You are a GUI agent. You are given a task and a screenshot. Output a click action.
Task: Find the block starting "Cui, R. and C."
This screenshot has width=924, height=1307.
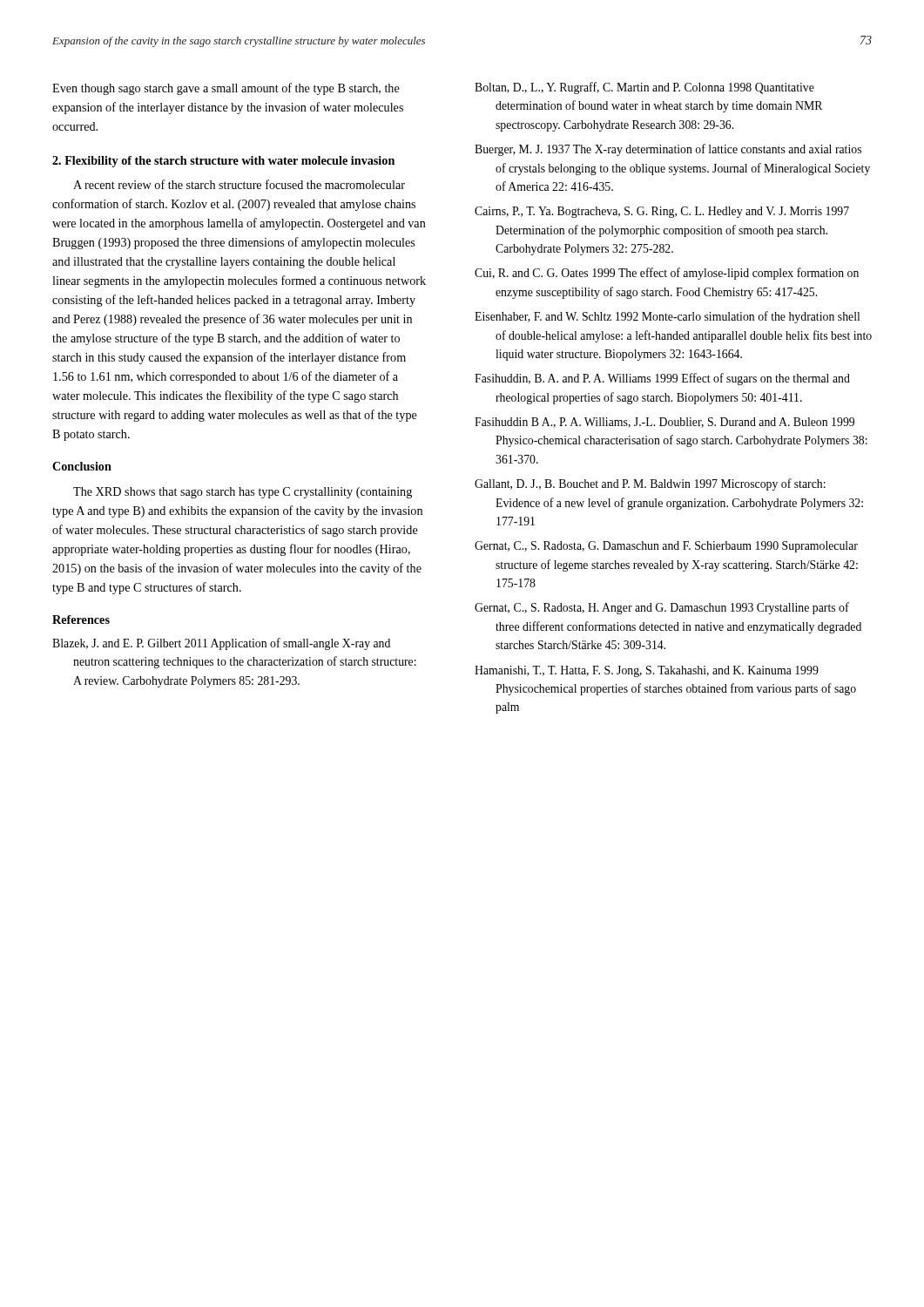667,283
